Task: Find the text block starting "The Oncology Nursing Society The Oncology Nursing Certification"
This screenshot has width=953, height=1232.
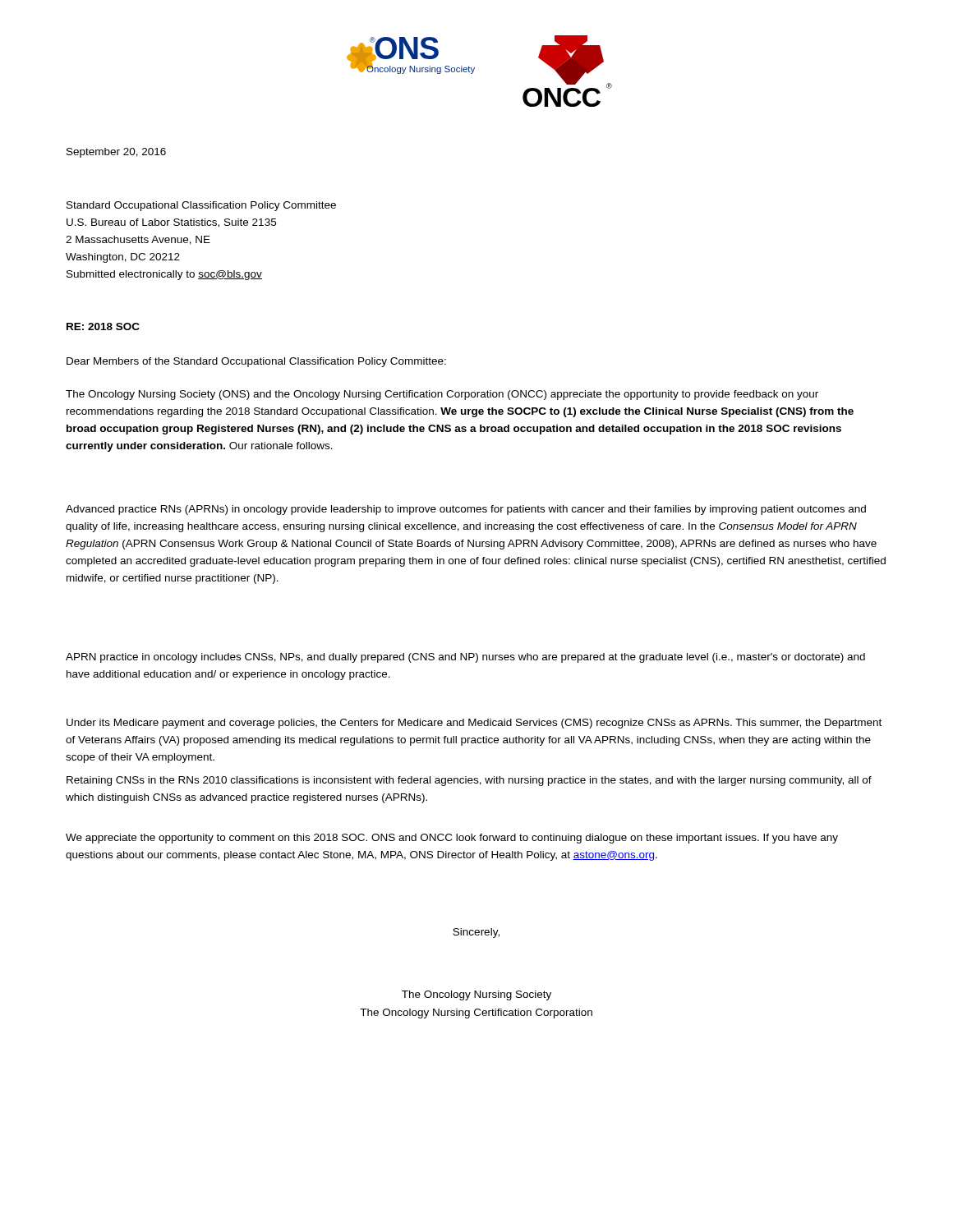Action: pyautogui.click(x=476, y=1003)
